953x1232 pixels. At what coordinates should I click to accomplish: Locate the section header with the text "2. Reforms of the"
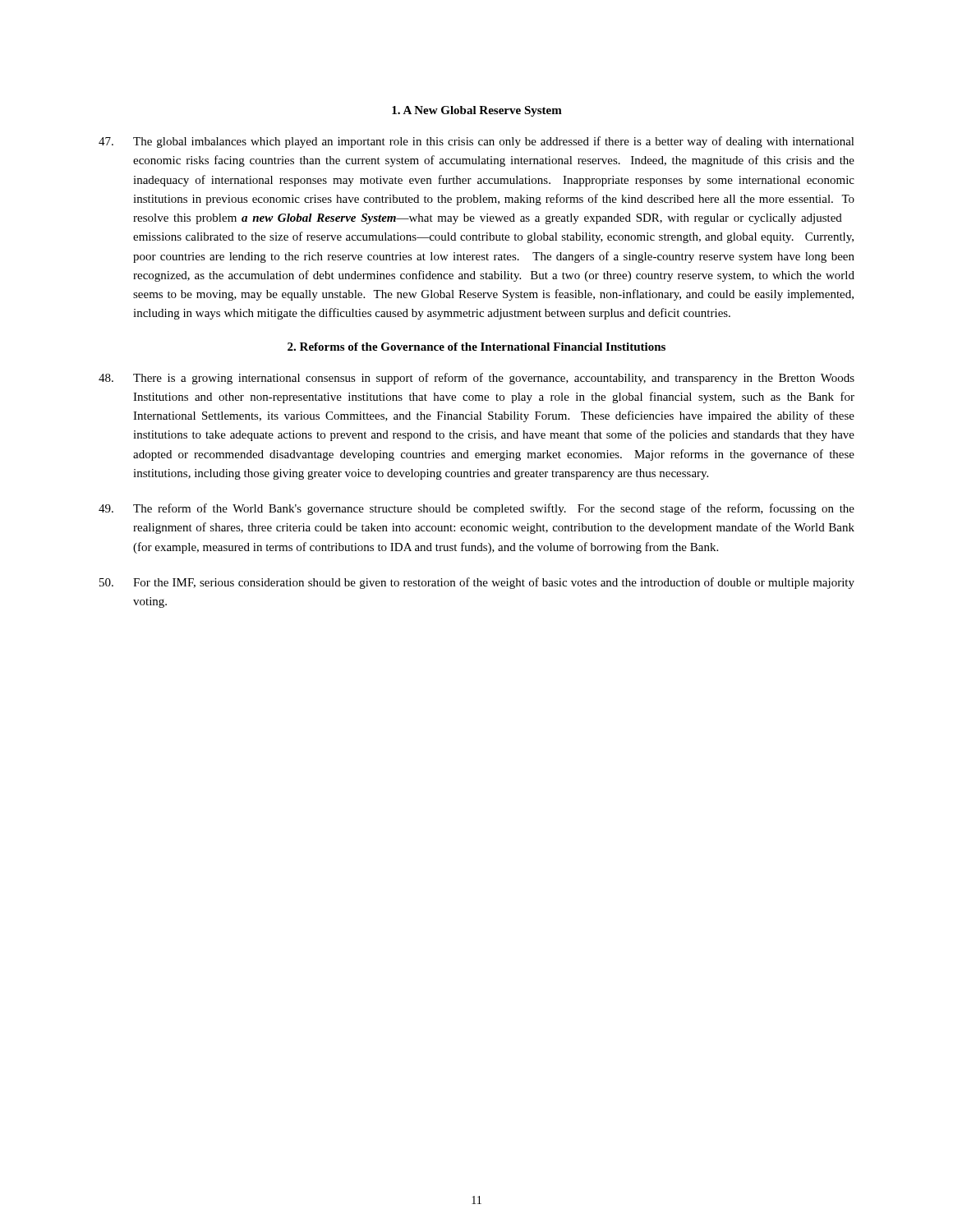[x=476, y=346]
